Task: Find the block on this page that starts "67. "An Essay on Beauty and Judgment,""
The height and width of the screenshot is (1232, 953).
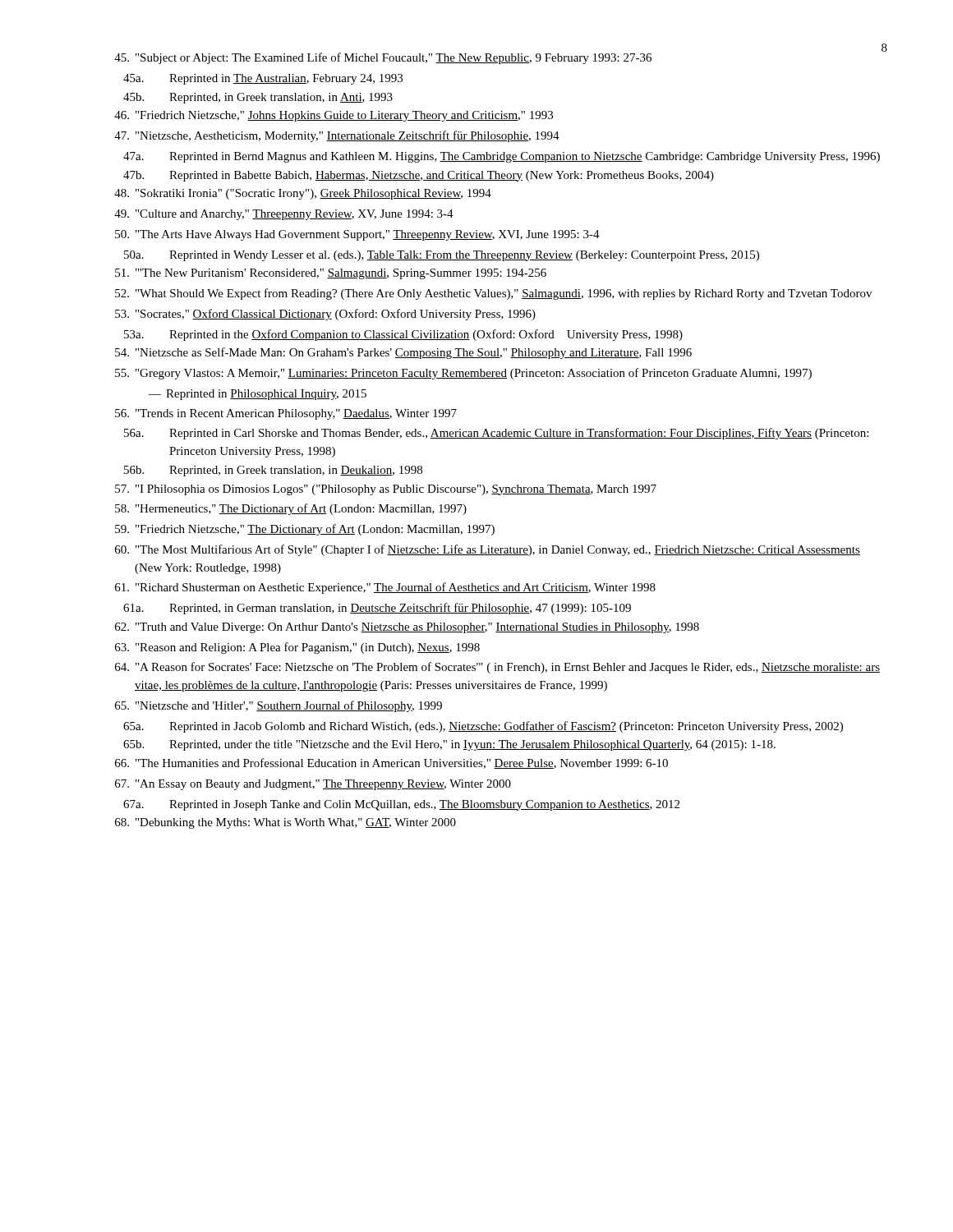Action: pos(493,794)
